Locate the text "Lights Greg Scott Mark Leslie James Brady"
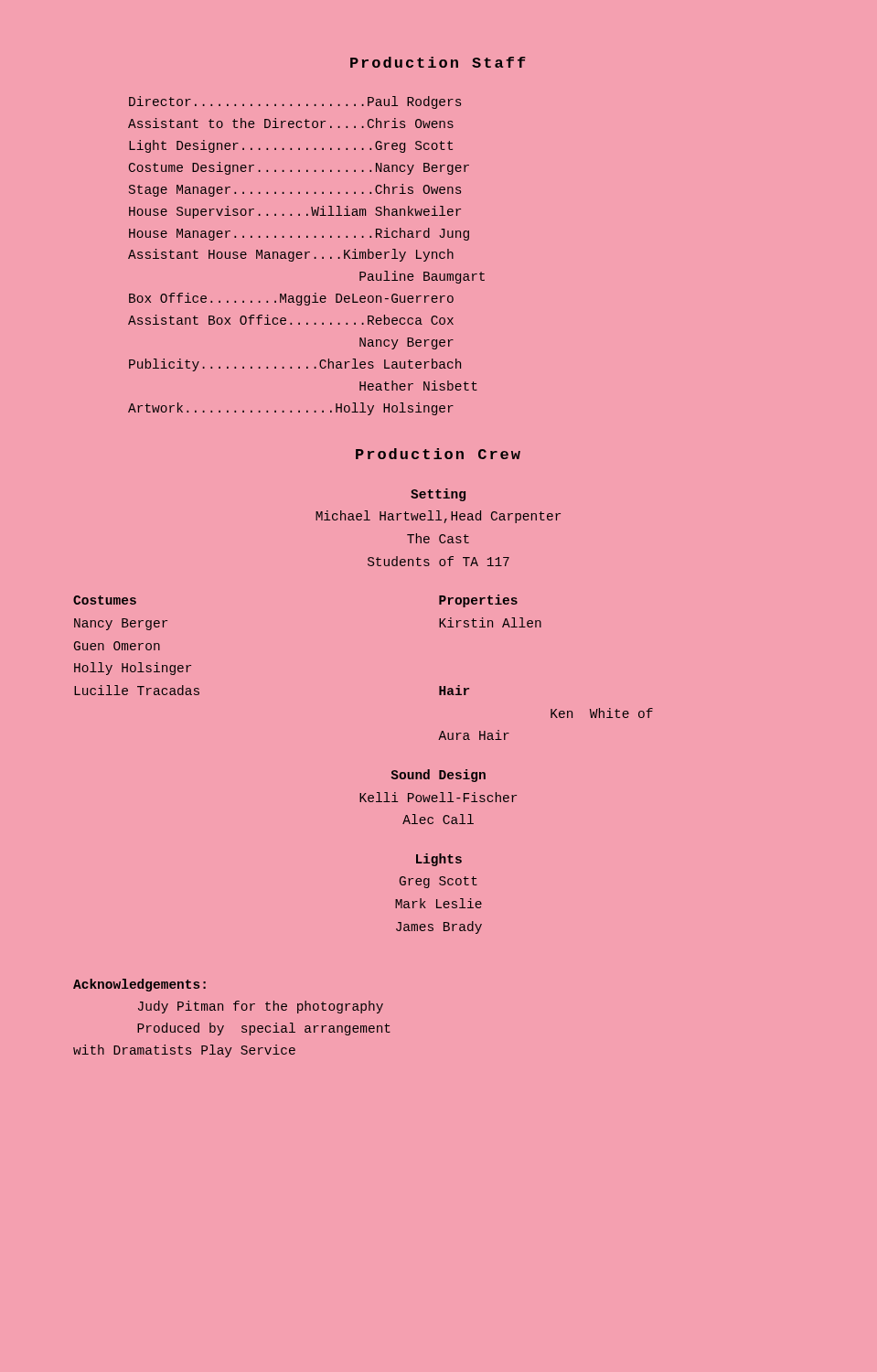 tap(438, 893)
